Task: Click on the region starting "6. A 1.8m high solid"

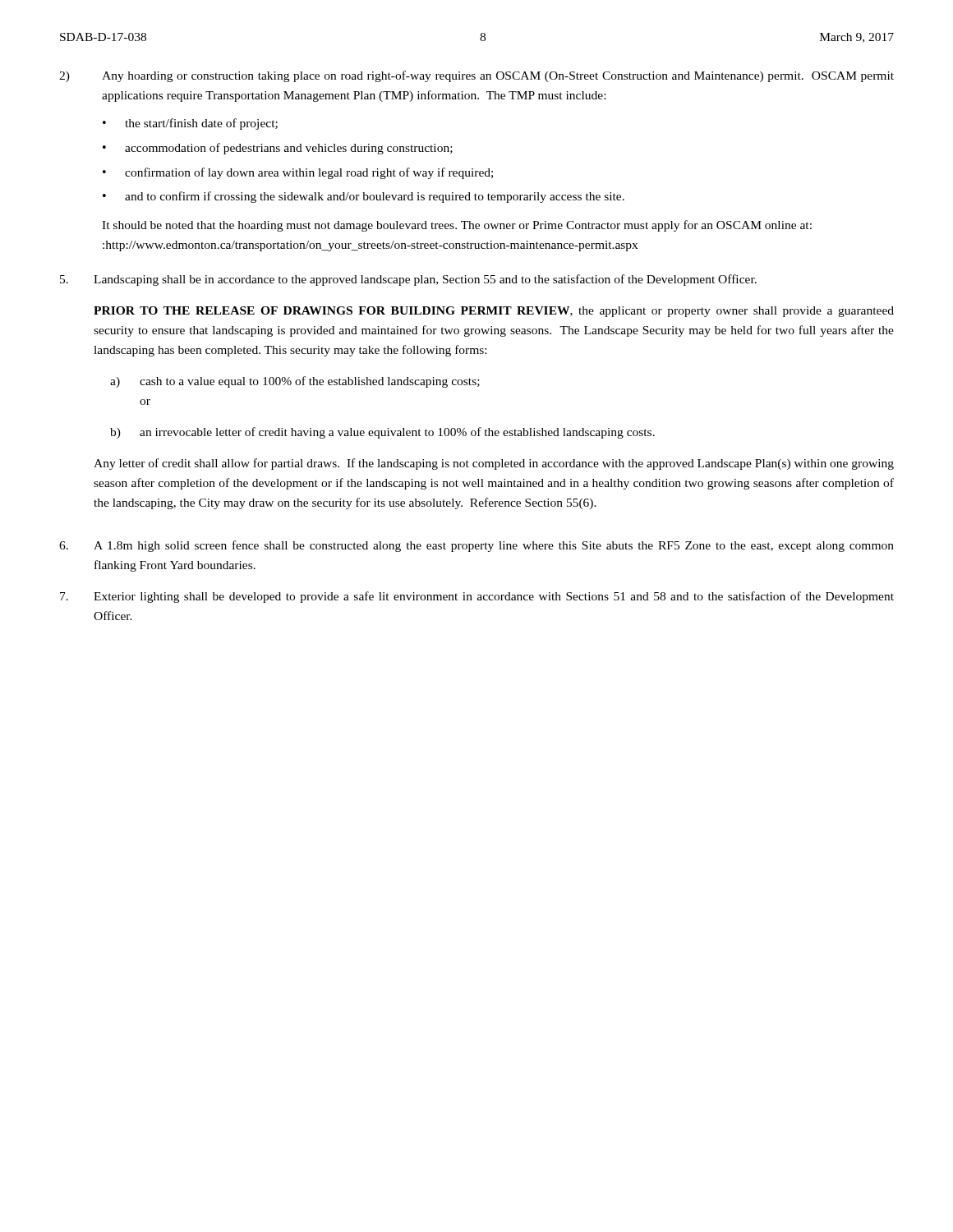Action: click(476, 556)
